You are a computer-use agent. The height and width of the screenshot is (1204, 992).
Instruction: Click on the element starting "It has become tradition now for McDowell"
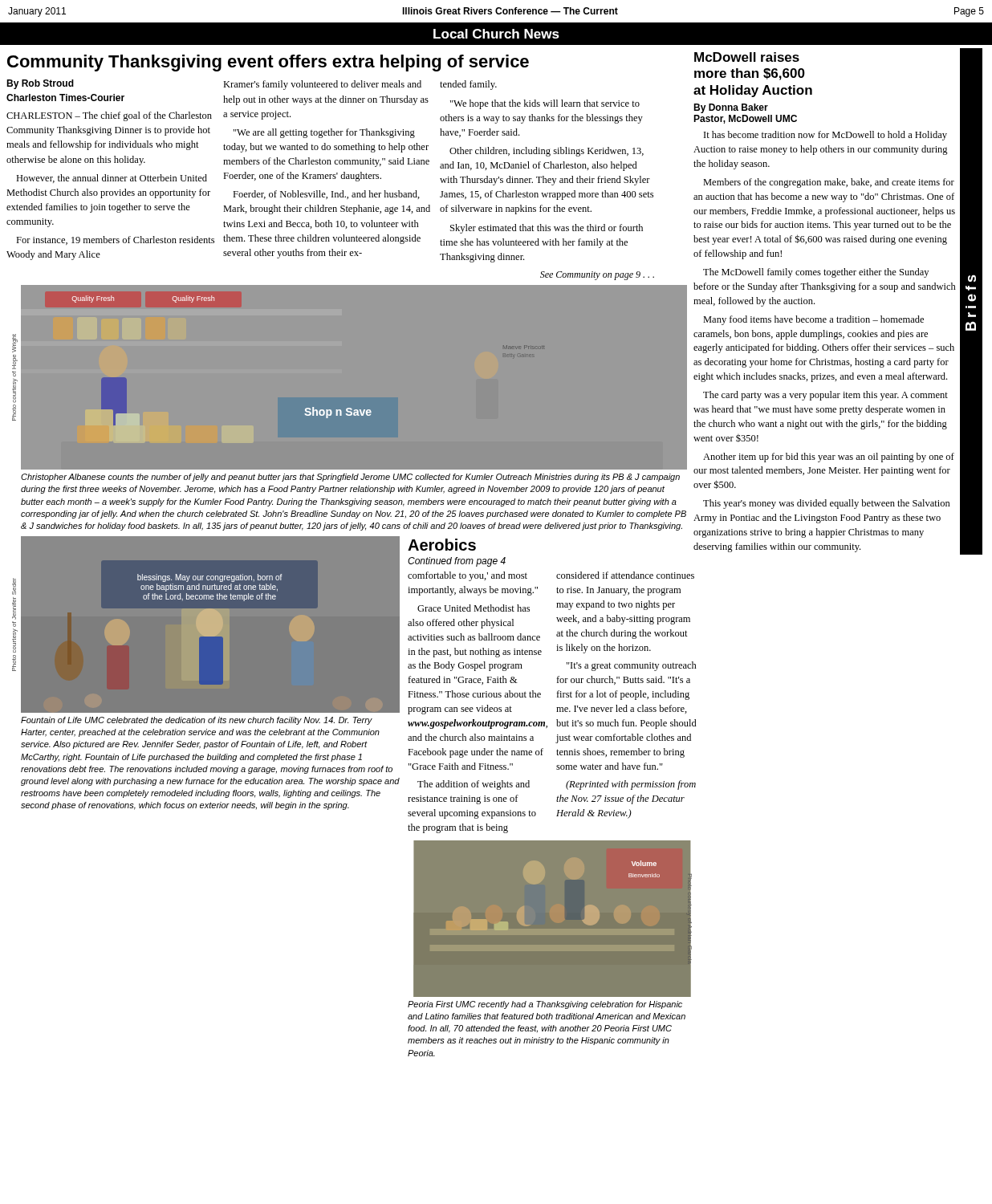tap(825, 341)
